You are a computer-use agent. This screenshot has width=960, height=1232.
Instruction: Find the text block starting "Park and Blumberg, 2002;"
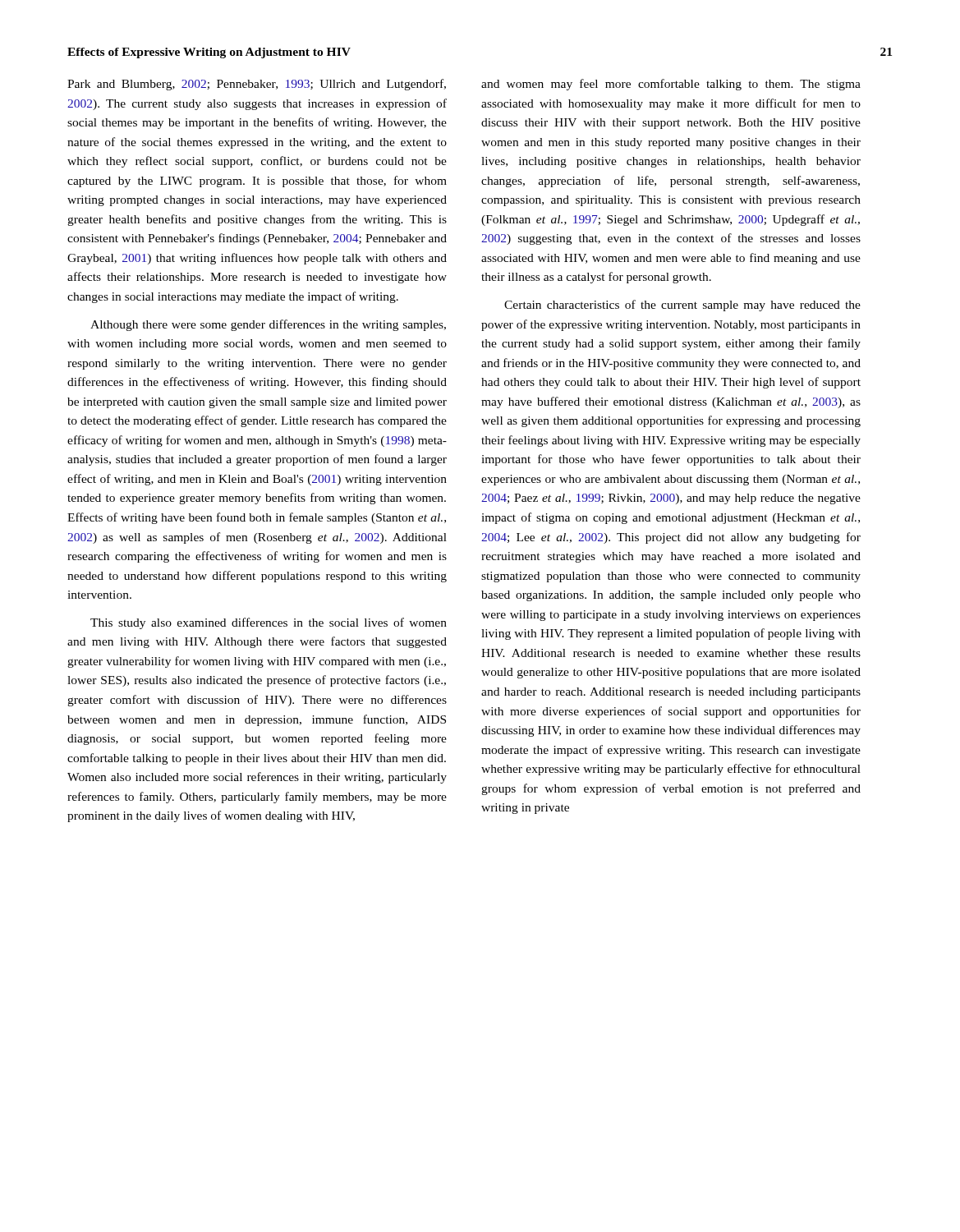[x=257, y=450]
